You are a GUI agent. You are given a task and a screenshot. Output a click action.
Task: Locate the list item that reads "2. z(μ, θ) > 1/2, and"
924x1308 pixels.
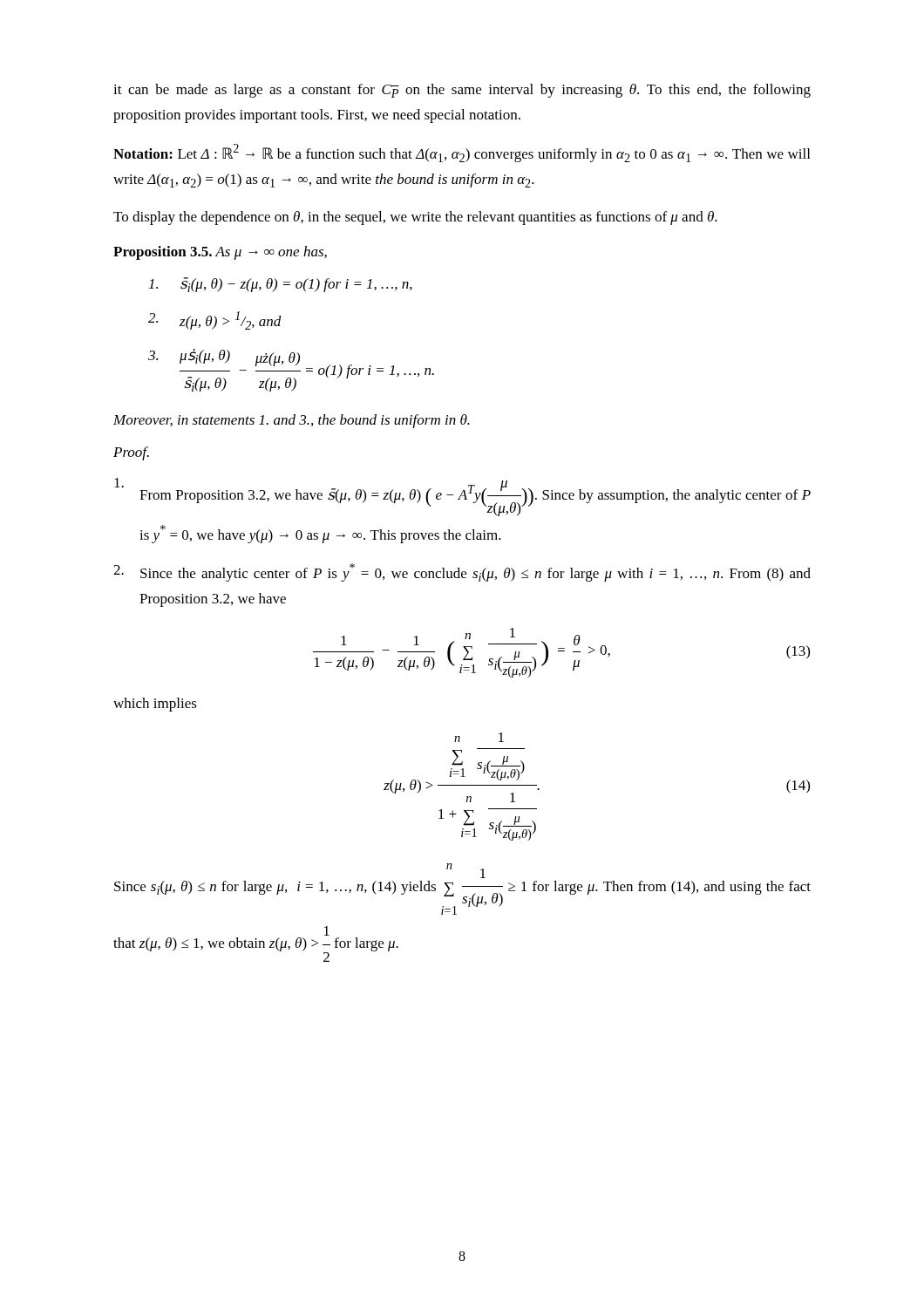pyautogui.click(x=215, y=320)
